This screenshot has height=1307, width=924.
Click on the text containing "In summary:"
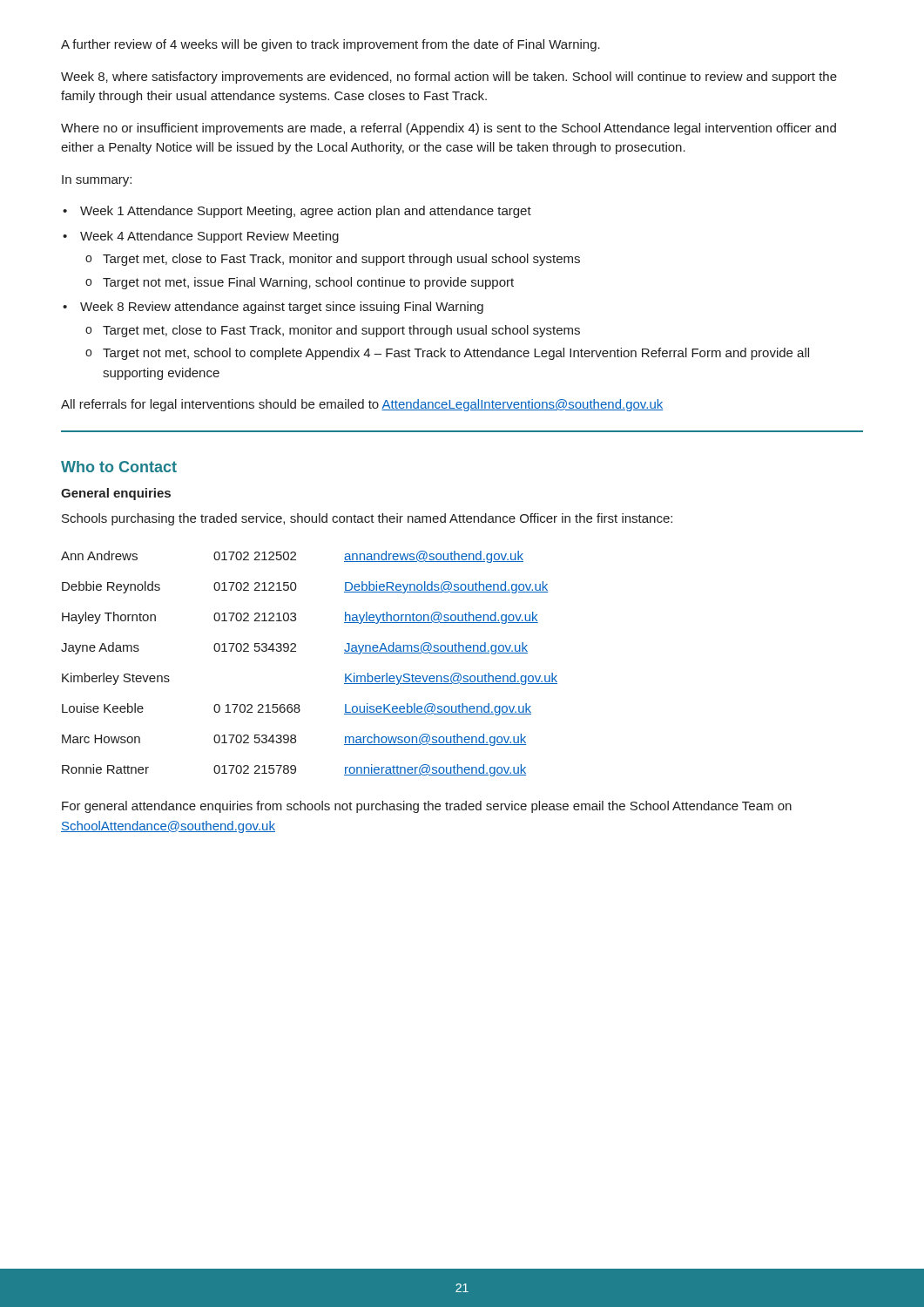(x=97, y=181)
